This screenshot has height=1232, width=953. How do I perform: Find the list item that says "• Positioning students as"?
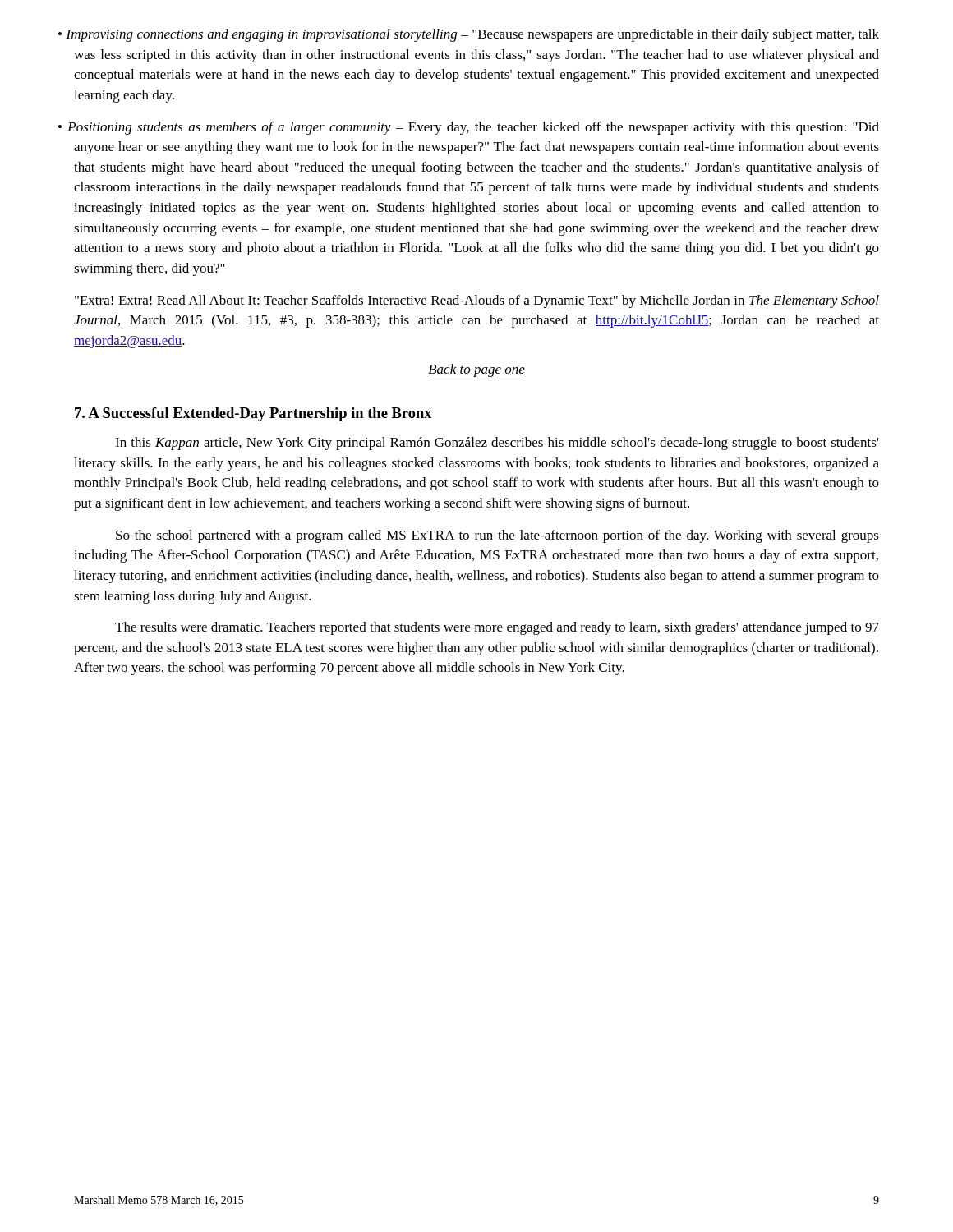476,198
